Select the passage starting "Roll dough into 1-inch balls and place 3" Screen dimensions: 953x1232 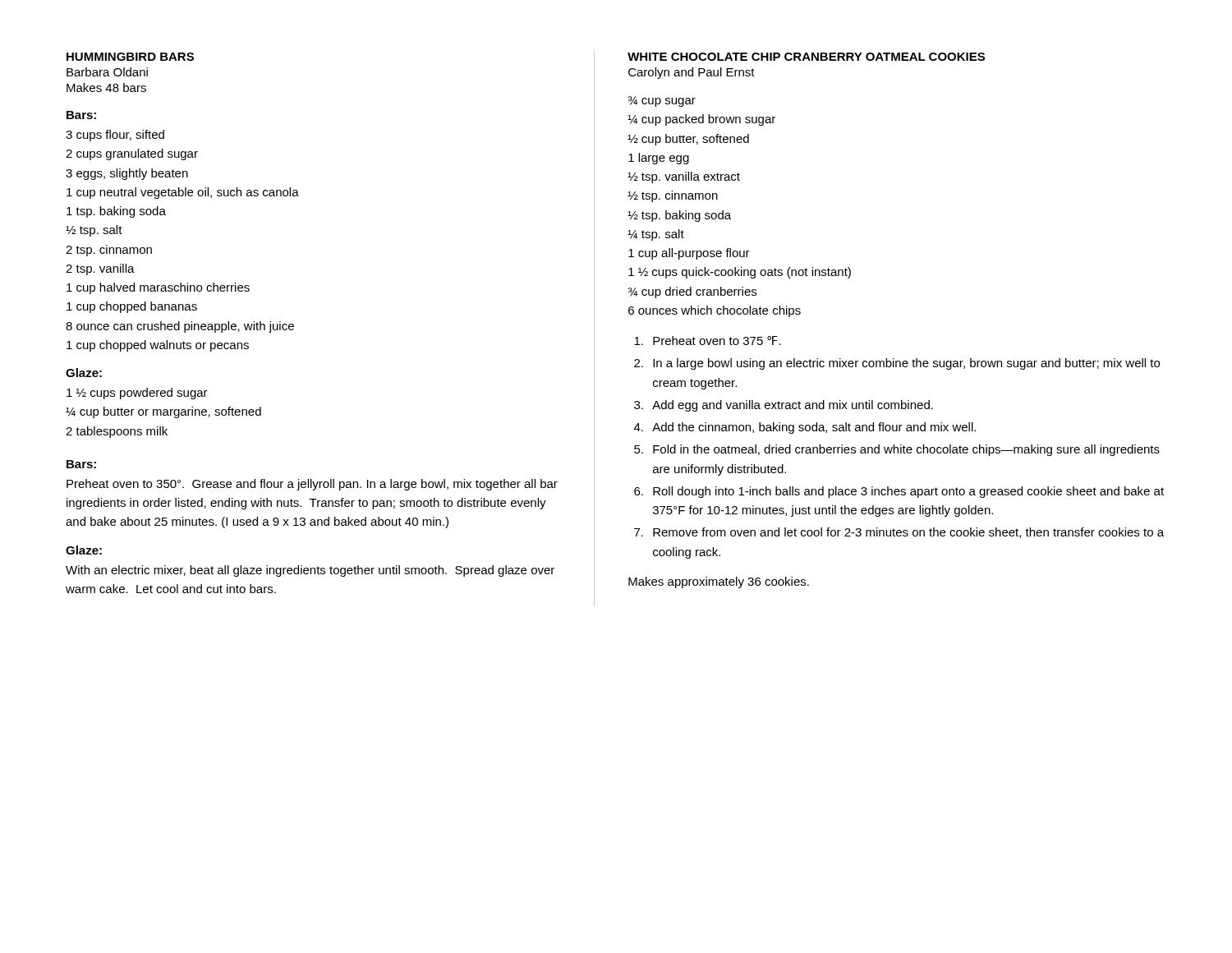[908, 500]
